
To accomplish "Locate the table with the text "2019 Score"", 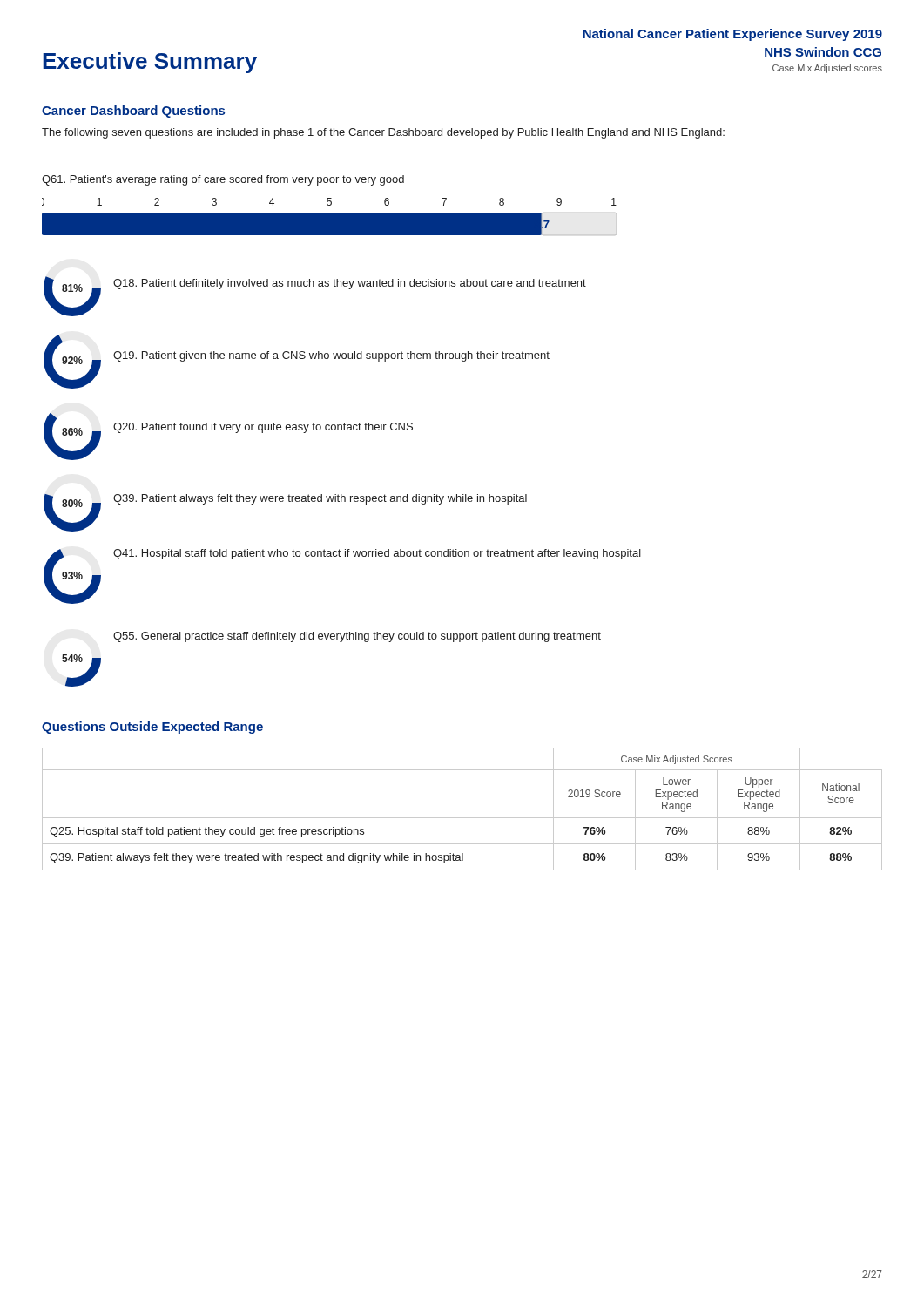I will pyautogui.click(x=462, y=809).
